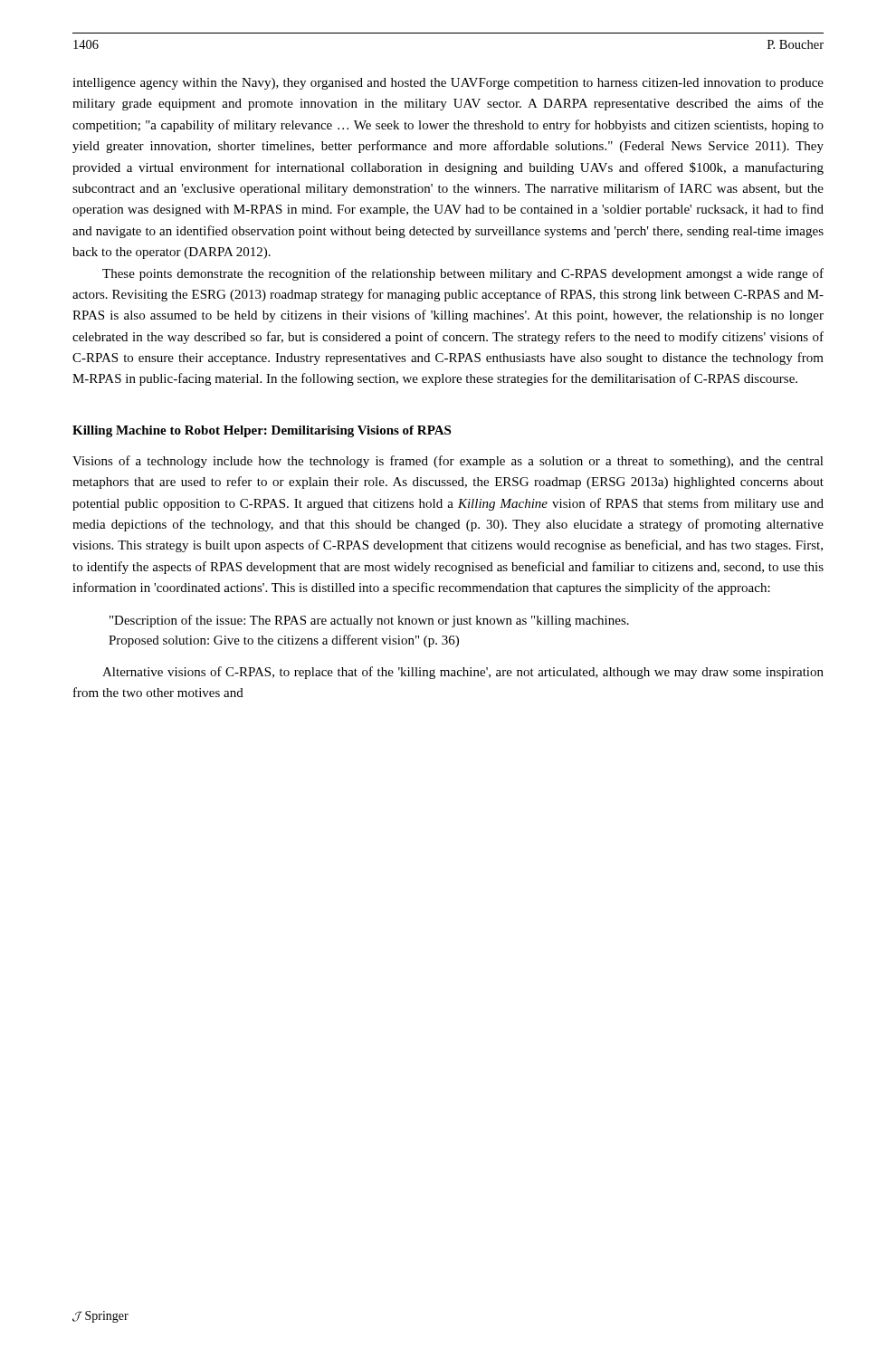This screenshot has height=1358, width=896.
Task: Find the element starting "intelligence agency within the Navy),"
Action: click(x=448, y=168)
